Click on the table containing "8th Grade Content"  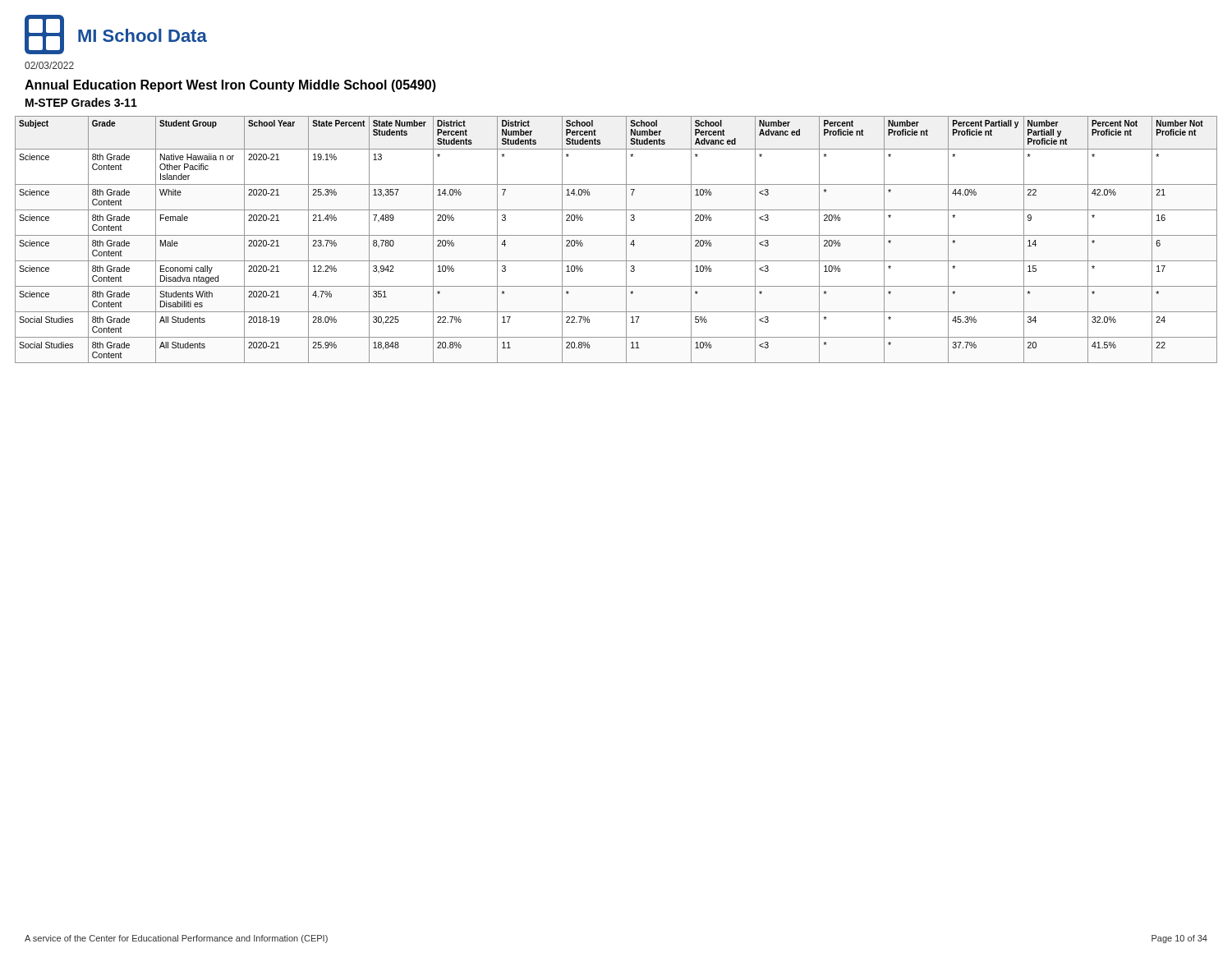coord(616,239)
